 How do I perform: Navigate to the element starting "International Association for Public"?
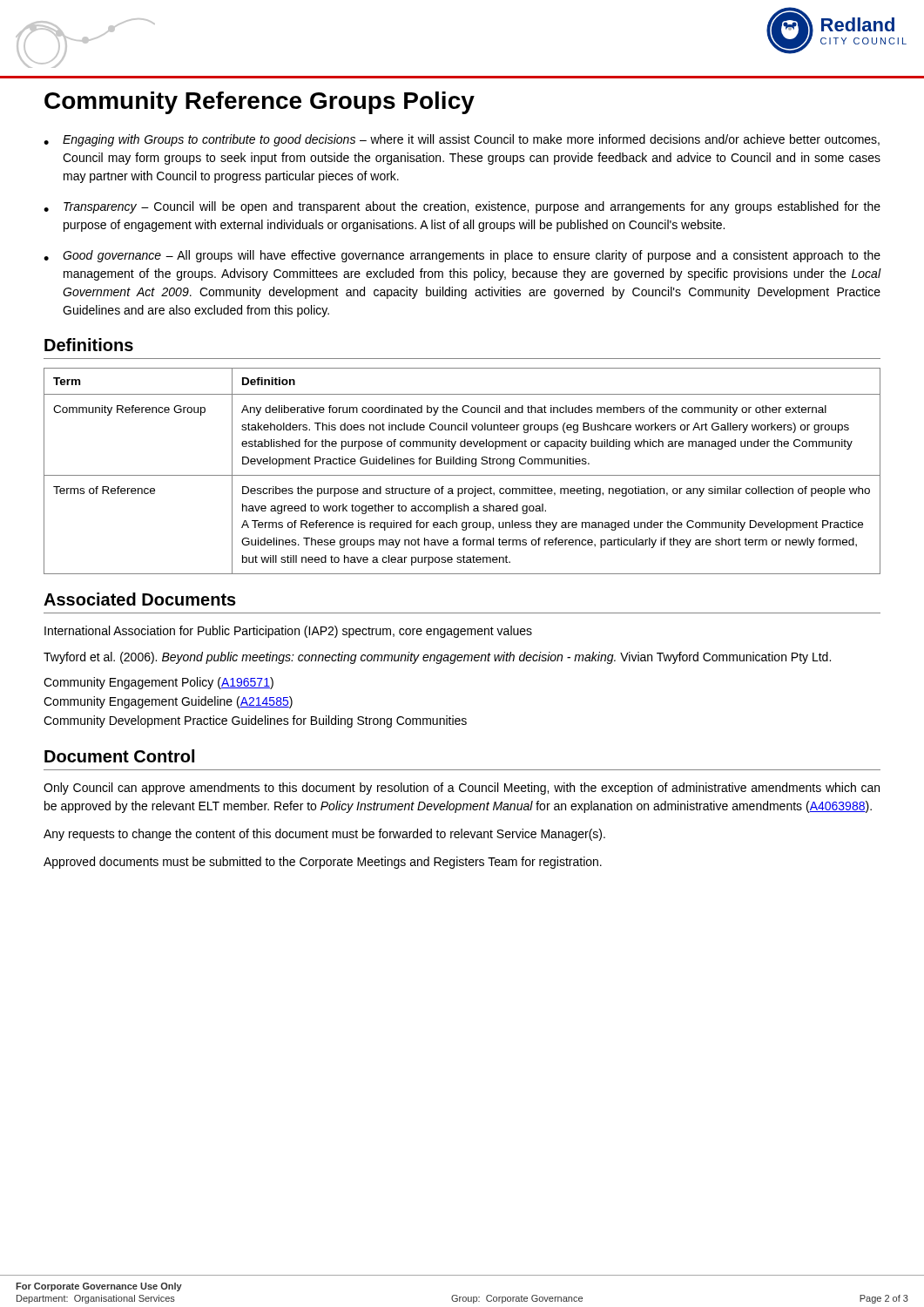coord(288,631)
